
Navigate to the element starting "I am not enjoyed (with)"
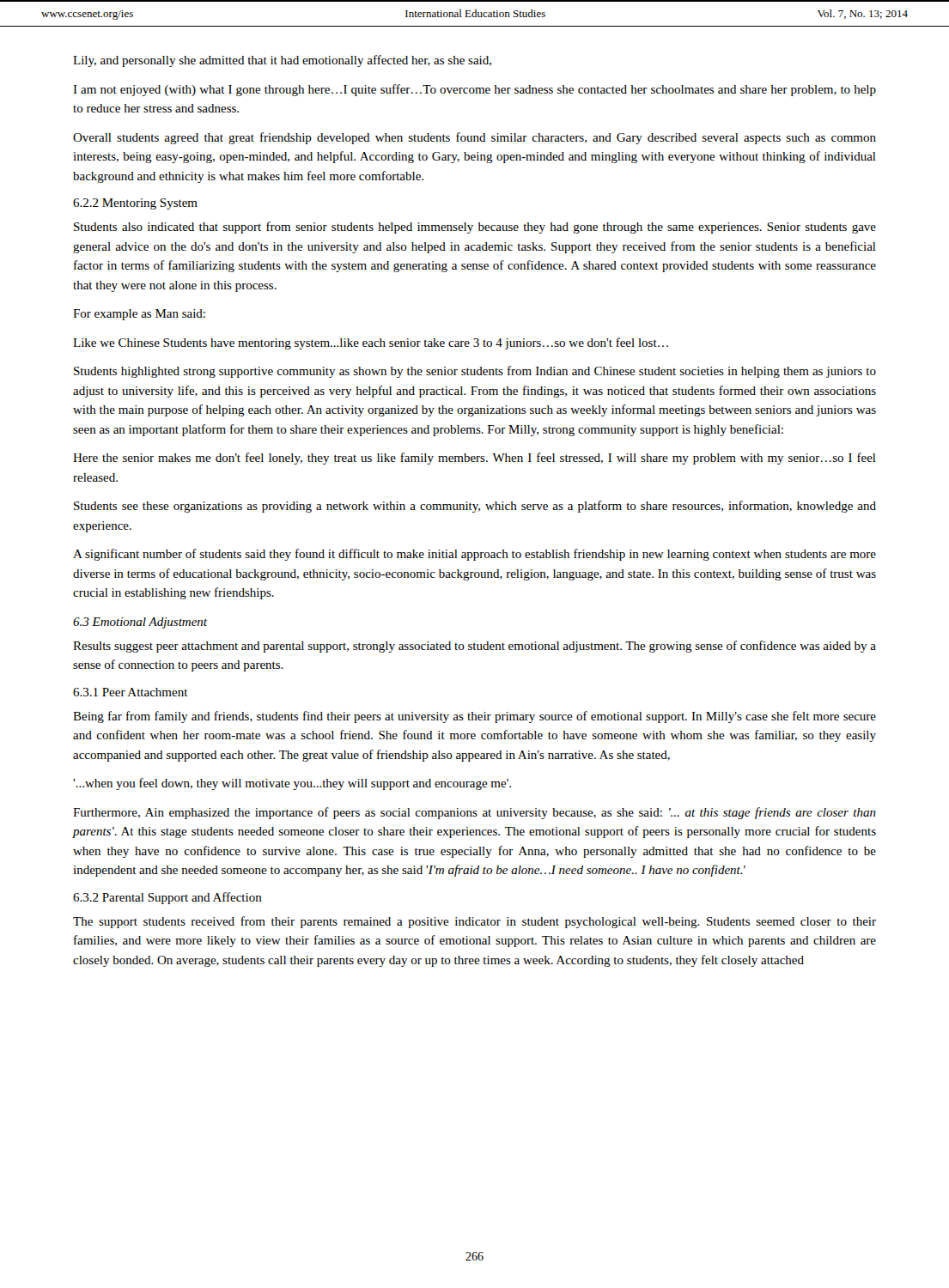click(474, 99)
